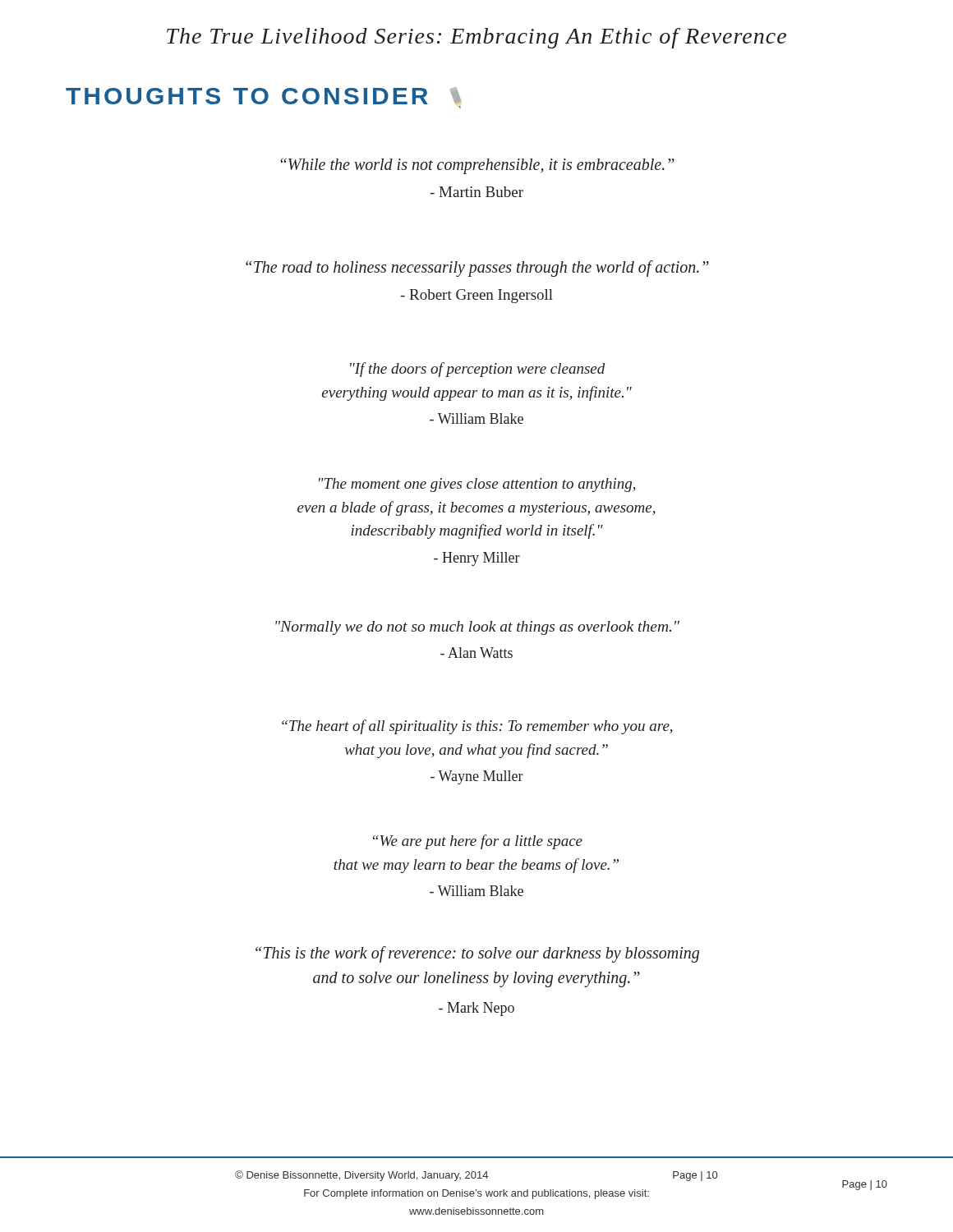The height and width of the screenshot is (1232, 953).
Task: Click on the text block with the text "“This is the work of"
Action: (x=476, y=979)
